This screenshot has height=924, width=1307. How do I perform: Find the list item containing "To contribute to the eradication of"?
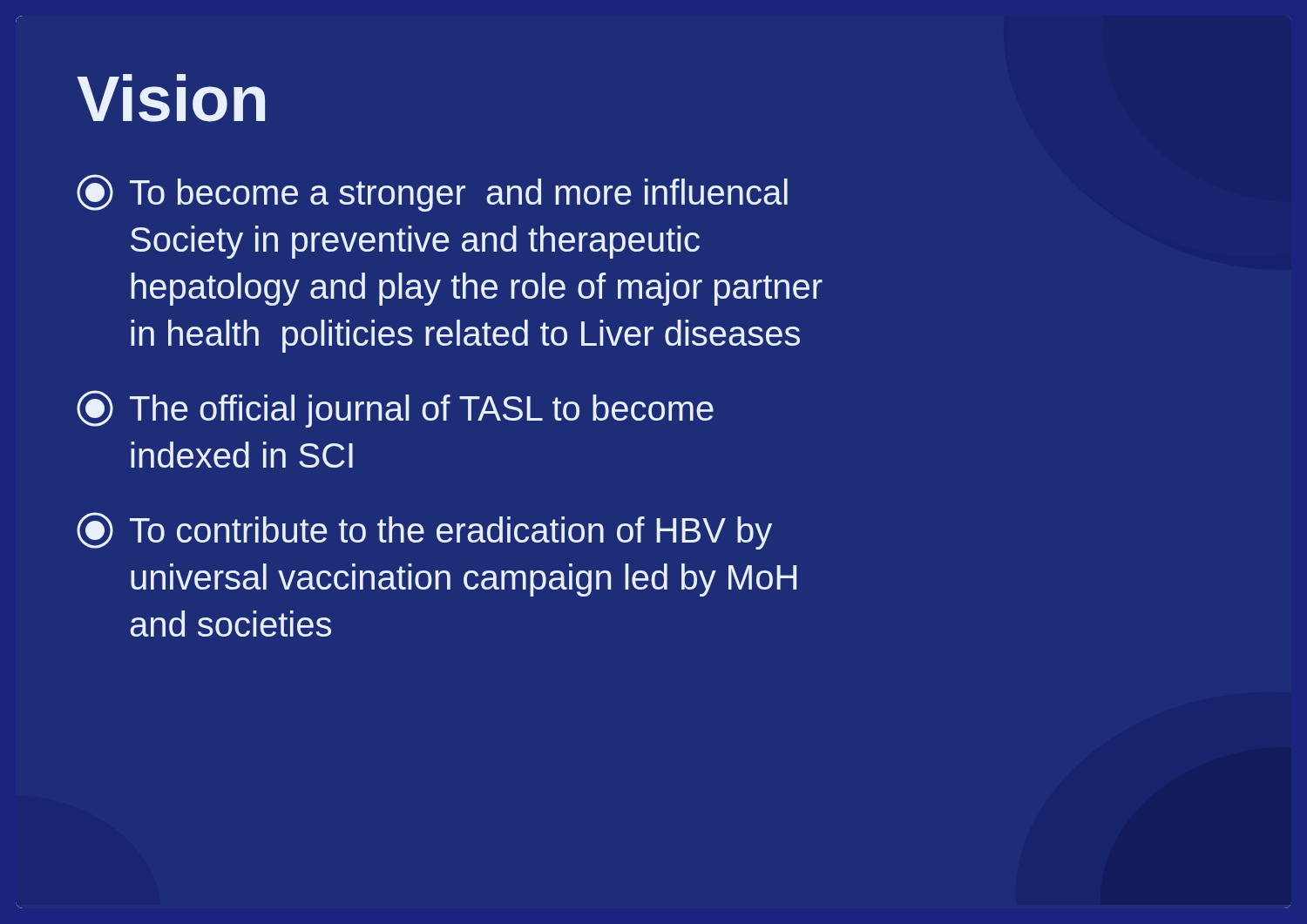pos(654,578)
